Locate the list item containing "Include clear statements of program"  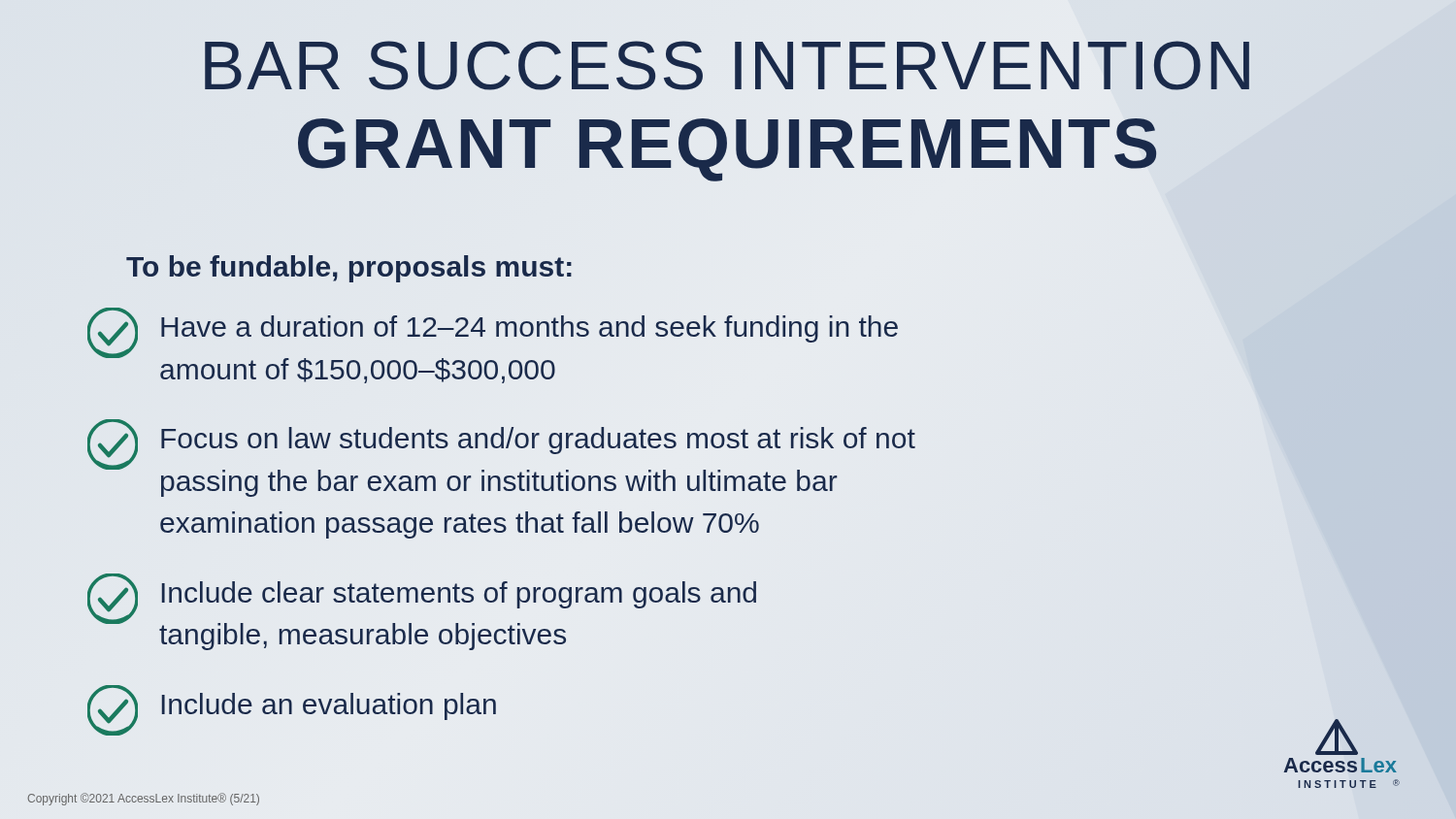click(x=423, y=613)
